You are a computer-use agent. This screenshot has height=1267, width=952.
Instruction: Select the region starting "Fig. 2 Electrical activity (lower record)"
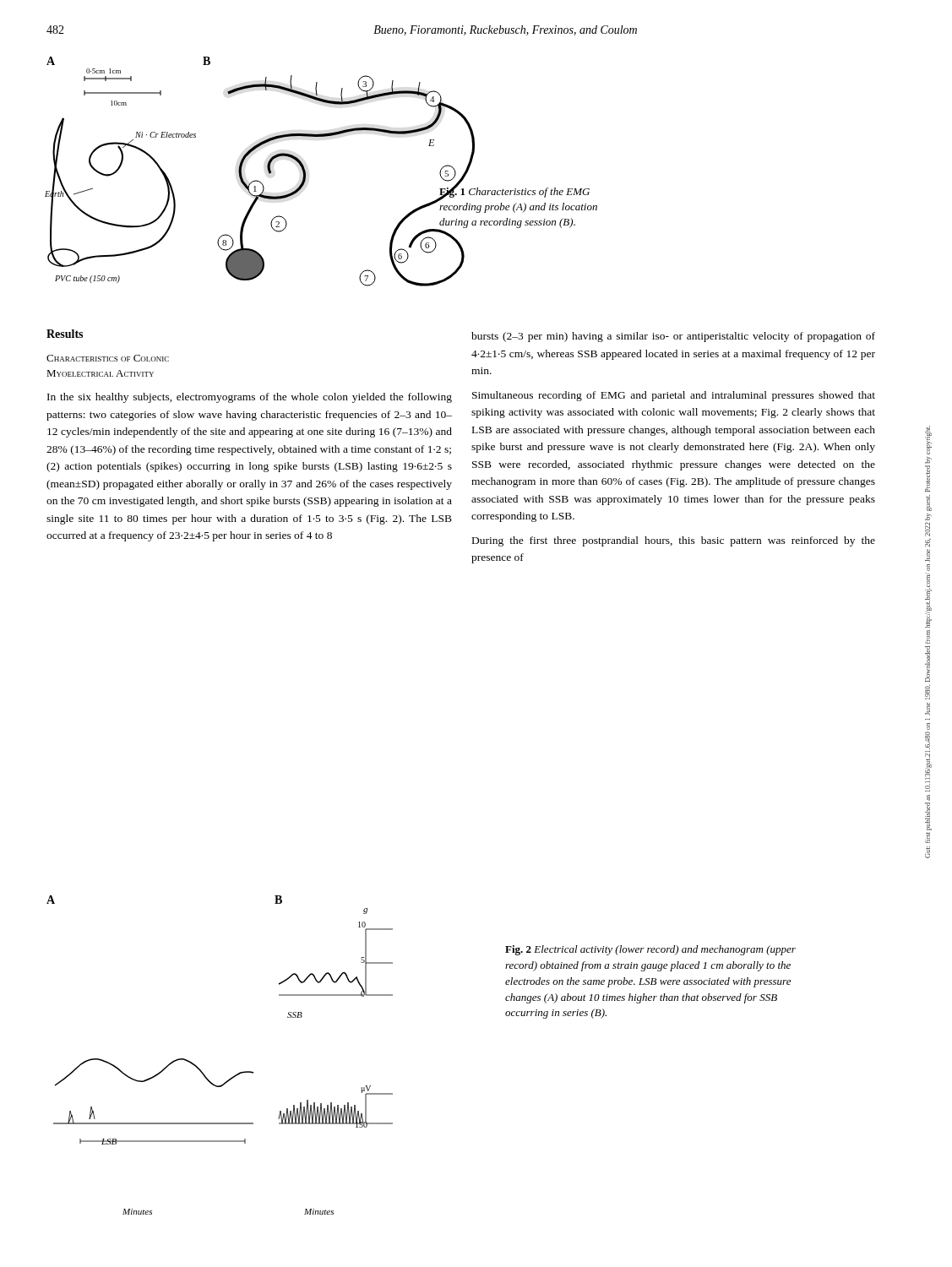[x=650, y=981]
